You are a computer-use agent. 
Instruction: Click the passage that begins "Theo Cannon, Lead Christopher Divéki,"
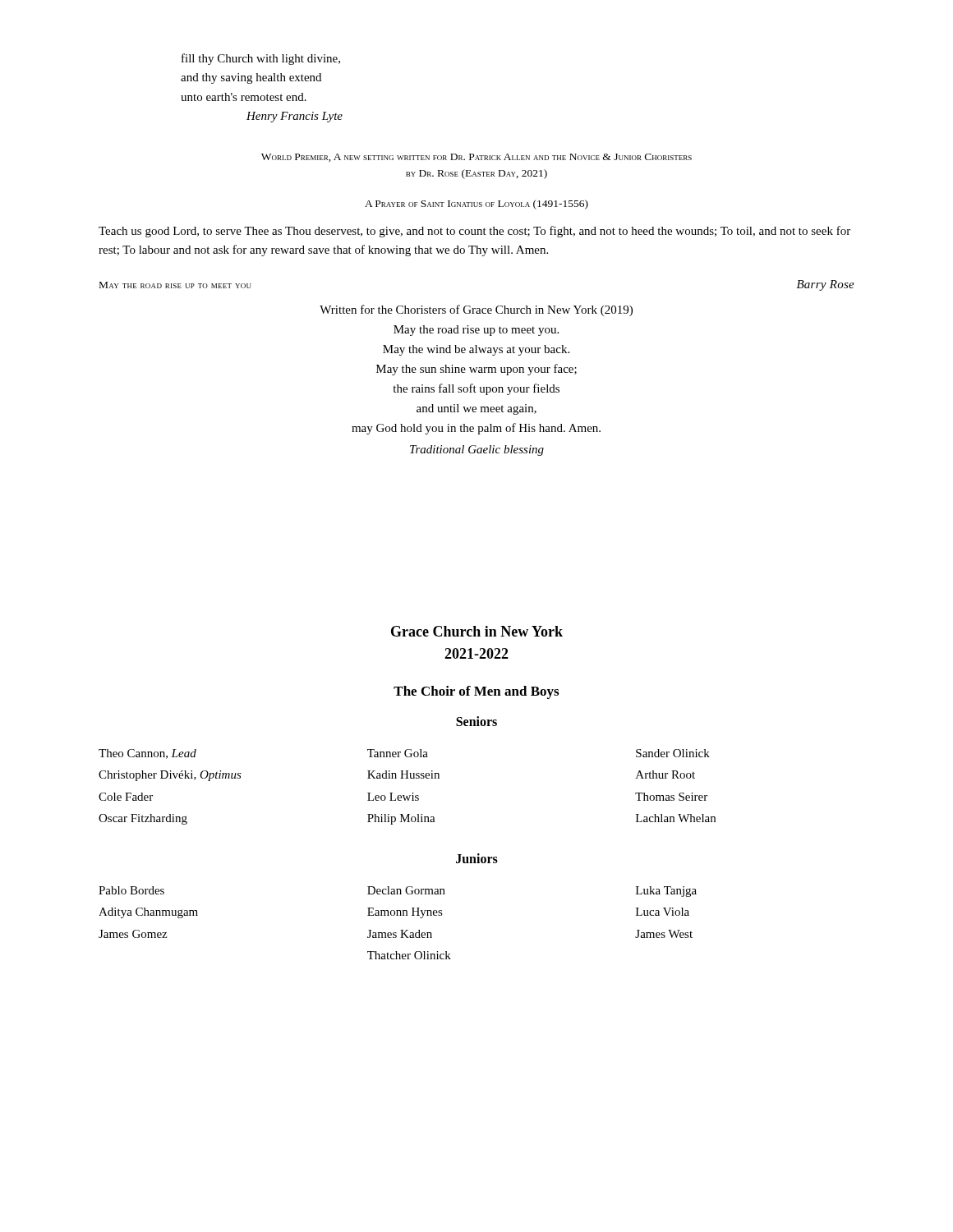[404, 754]
